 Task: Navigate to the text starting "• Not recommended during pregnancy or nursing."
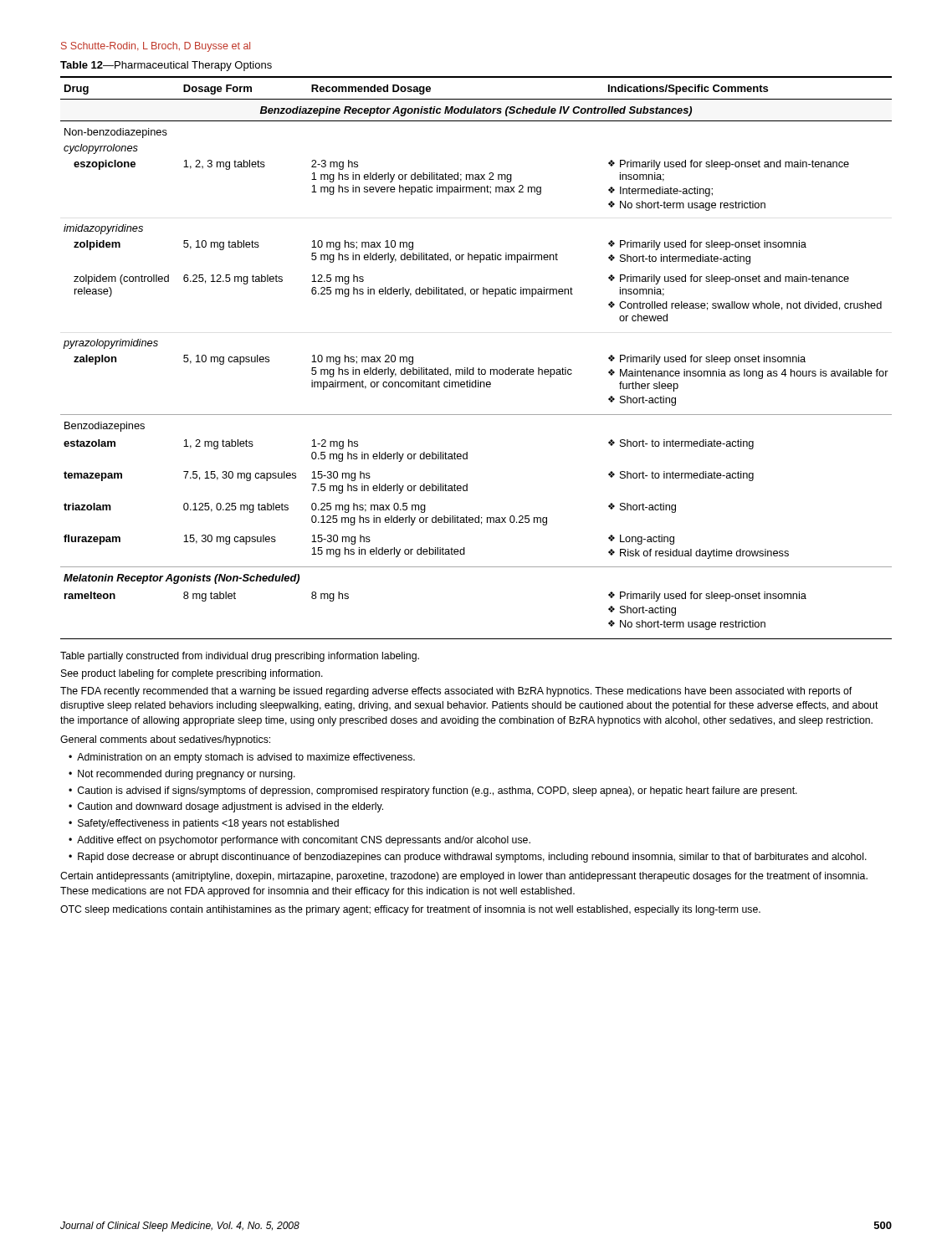click(182, 775)
